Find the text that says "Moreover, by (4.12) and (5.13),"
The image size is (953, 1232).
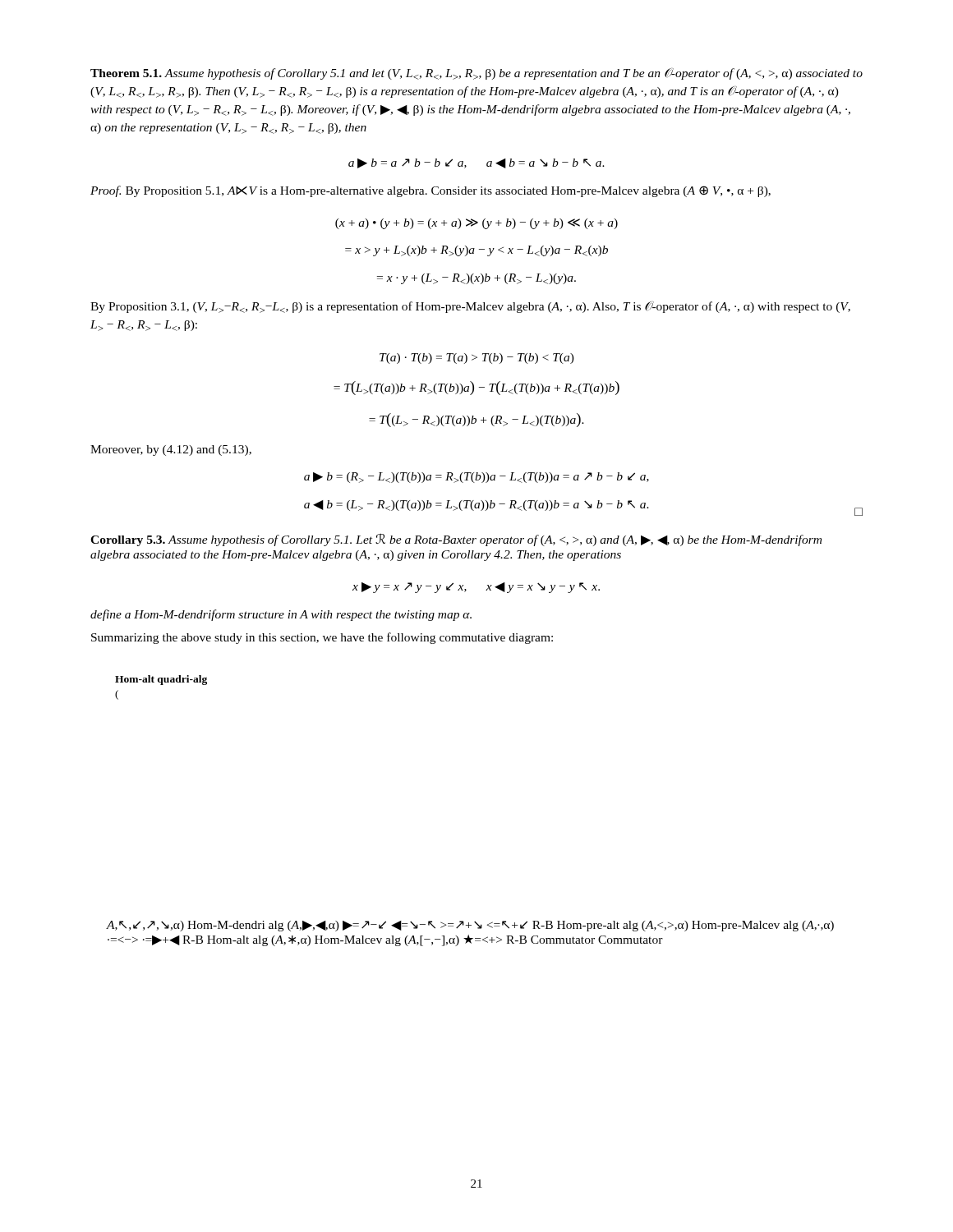tap(171, 449)
